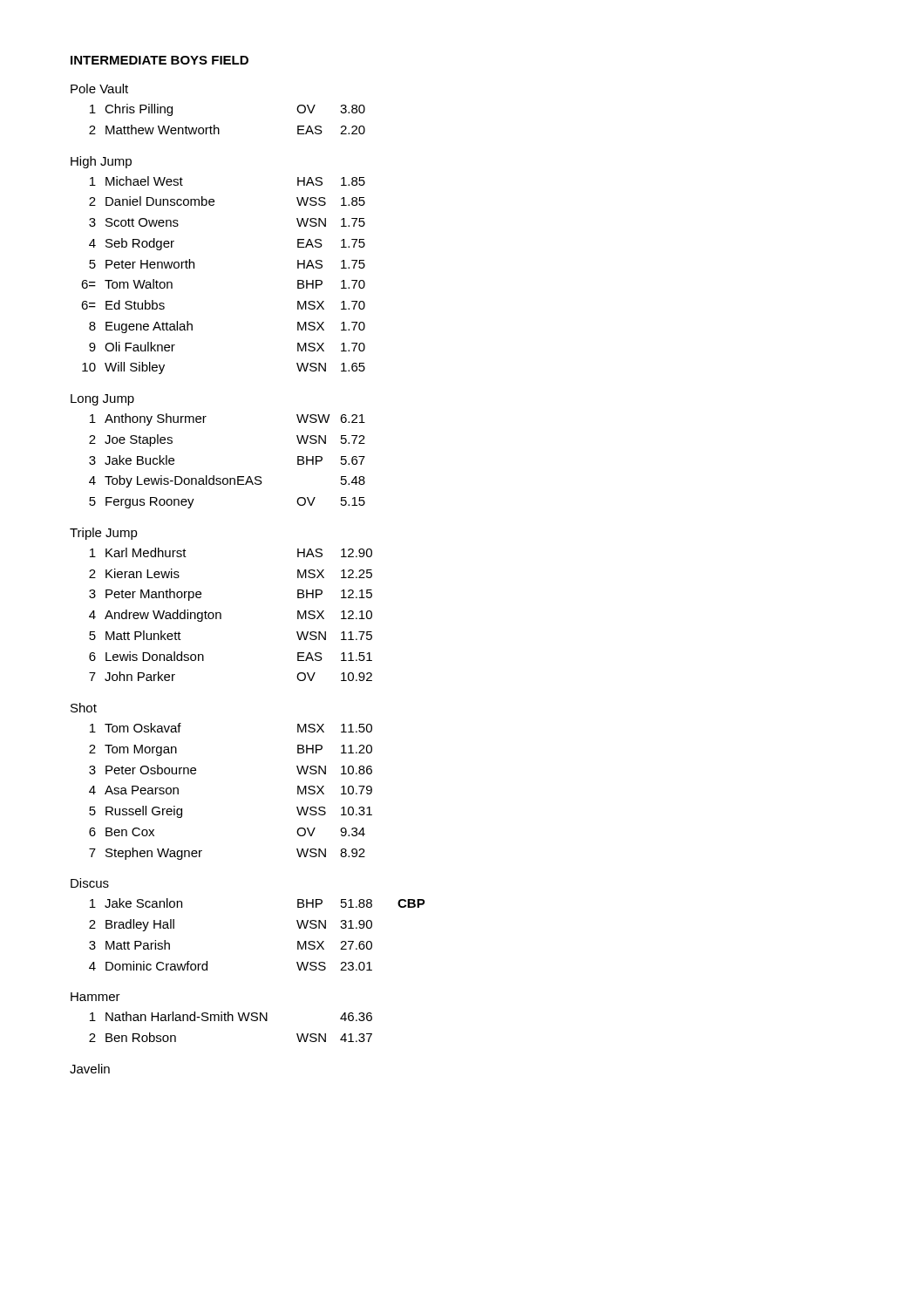Locate the region starting "7 Stephen Wagner"
The image size is (924, 1308).
click(x=143, y=853)
